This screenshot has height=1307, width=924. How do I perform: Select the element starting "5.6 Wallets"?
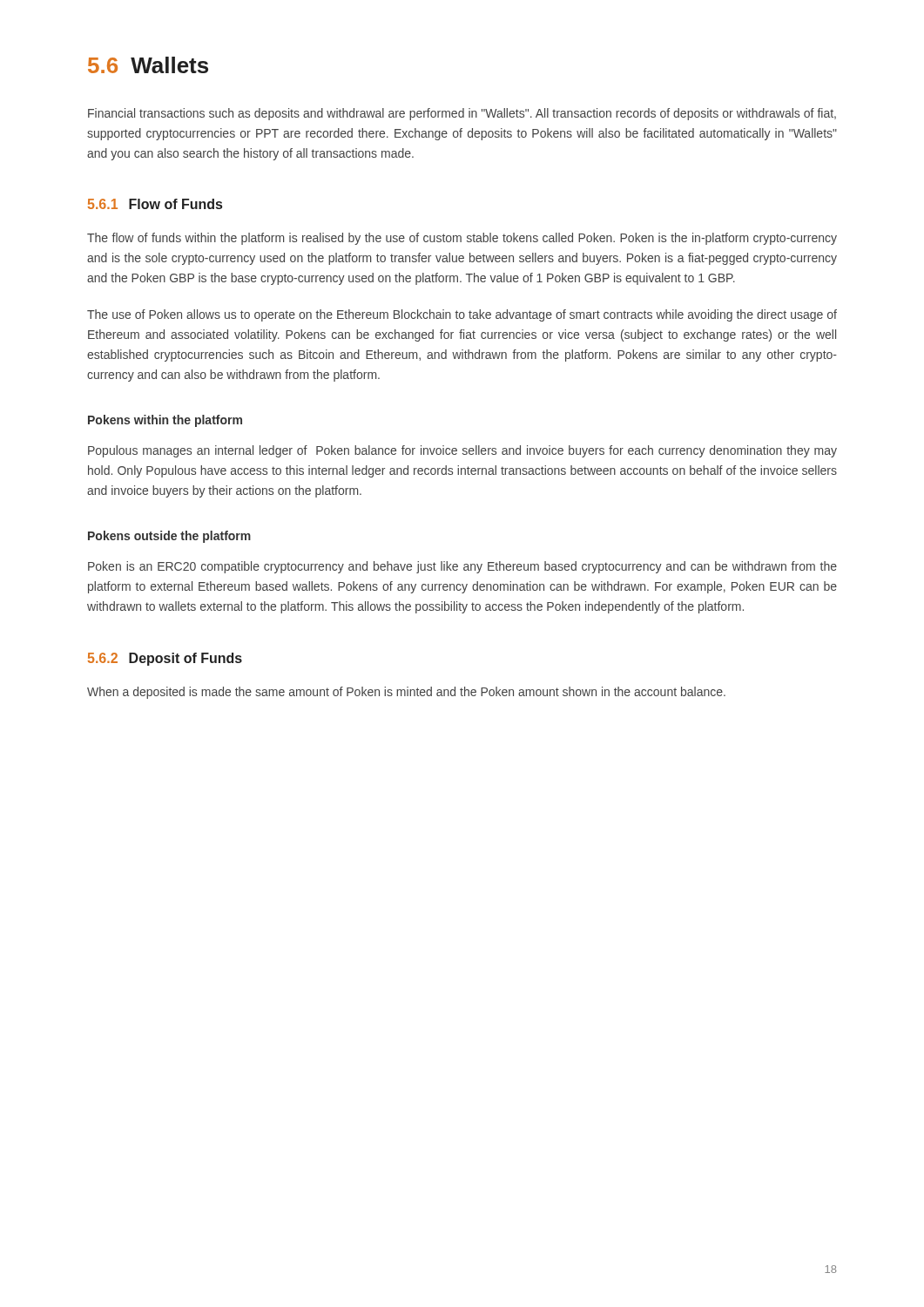tap(148, 66)
